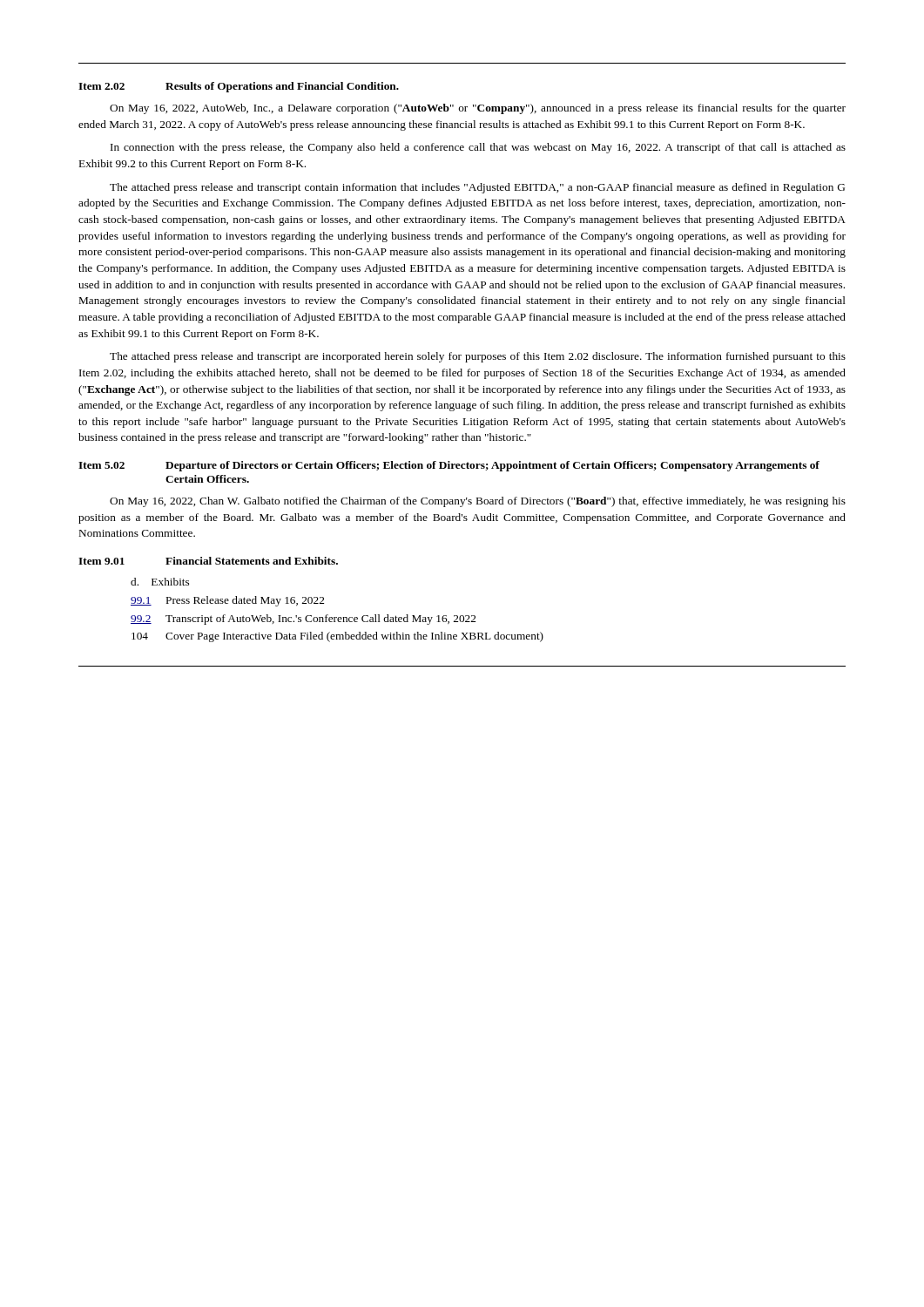The width and height of the screenshot is (924, 1307).
Task: Where is the passage that starts "99.2 Transcript of"?
Action: point(303,620)
